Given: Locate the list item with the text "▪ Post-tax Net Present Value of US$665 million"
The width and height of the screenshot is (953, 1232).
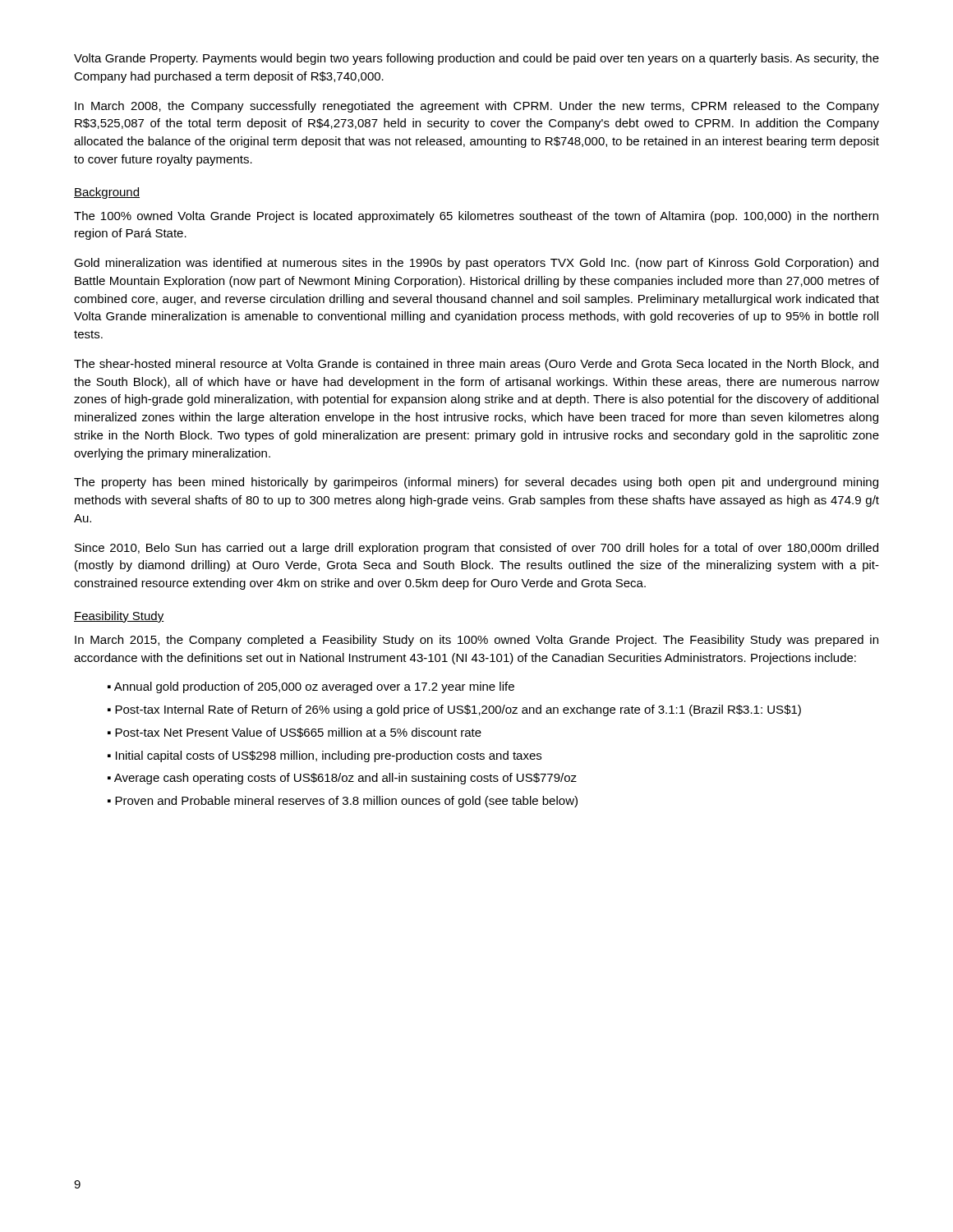Looking at the screenshot, I should pyautogui.click(x=294, y=732).
